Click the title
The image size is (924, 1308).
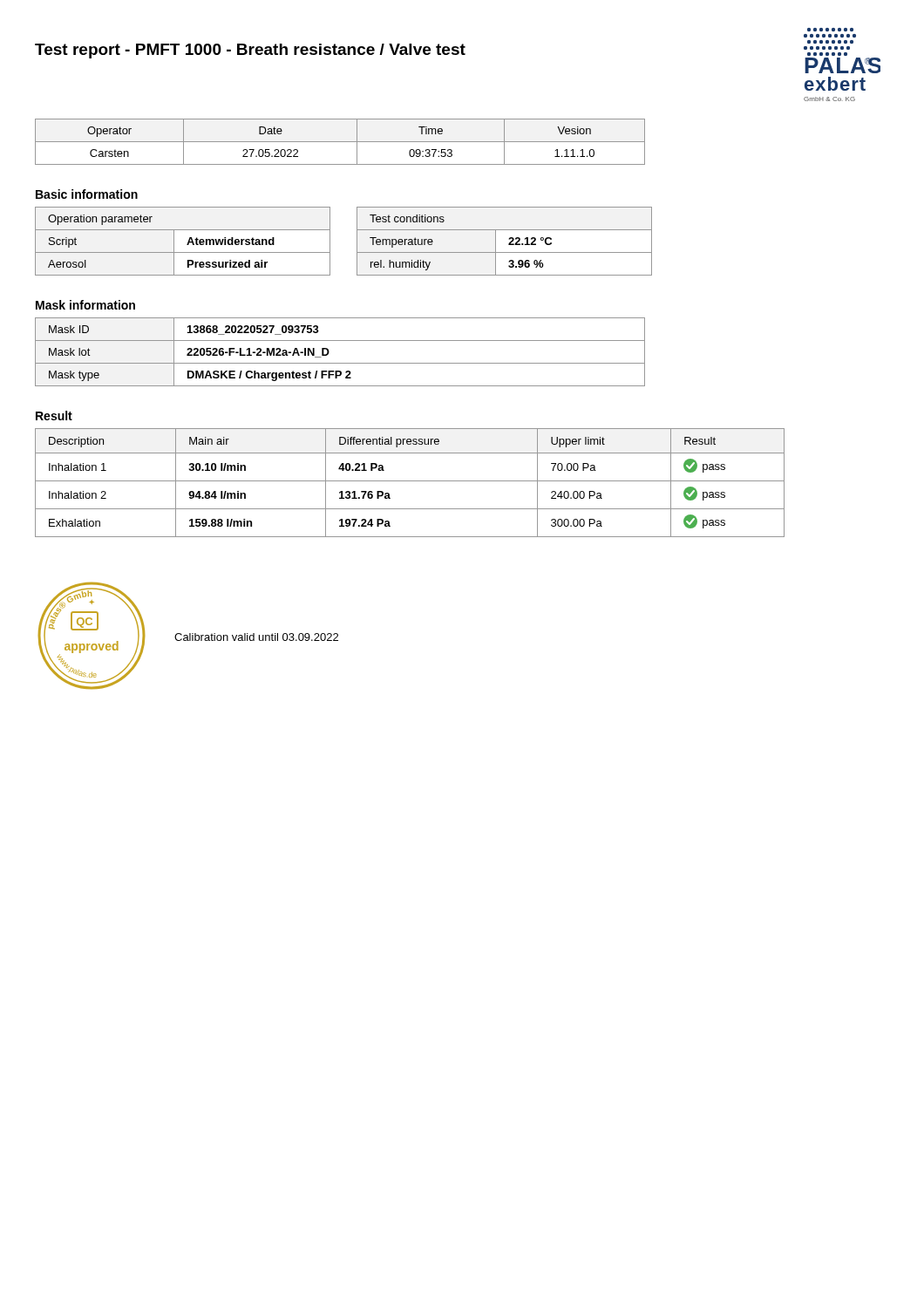tap(250, 50)
